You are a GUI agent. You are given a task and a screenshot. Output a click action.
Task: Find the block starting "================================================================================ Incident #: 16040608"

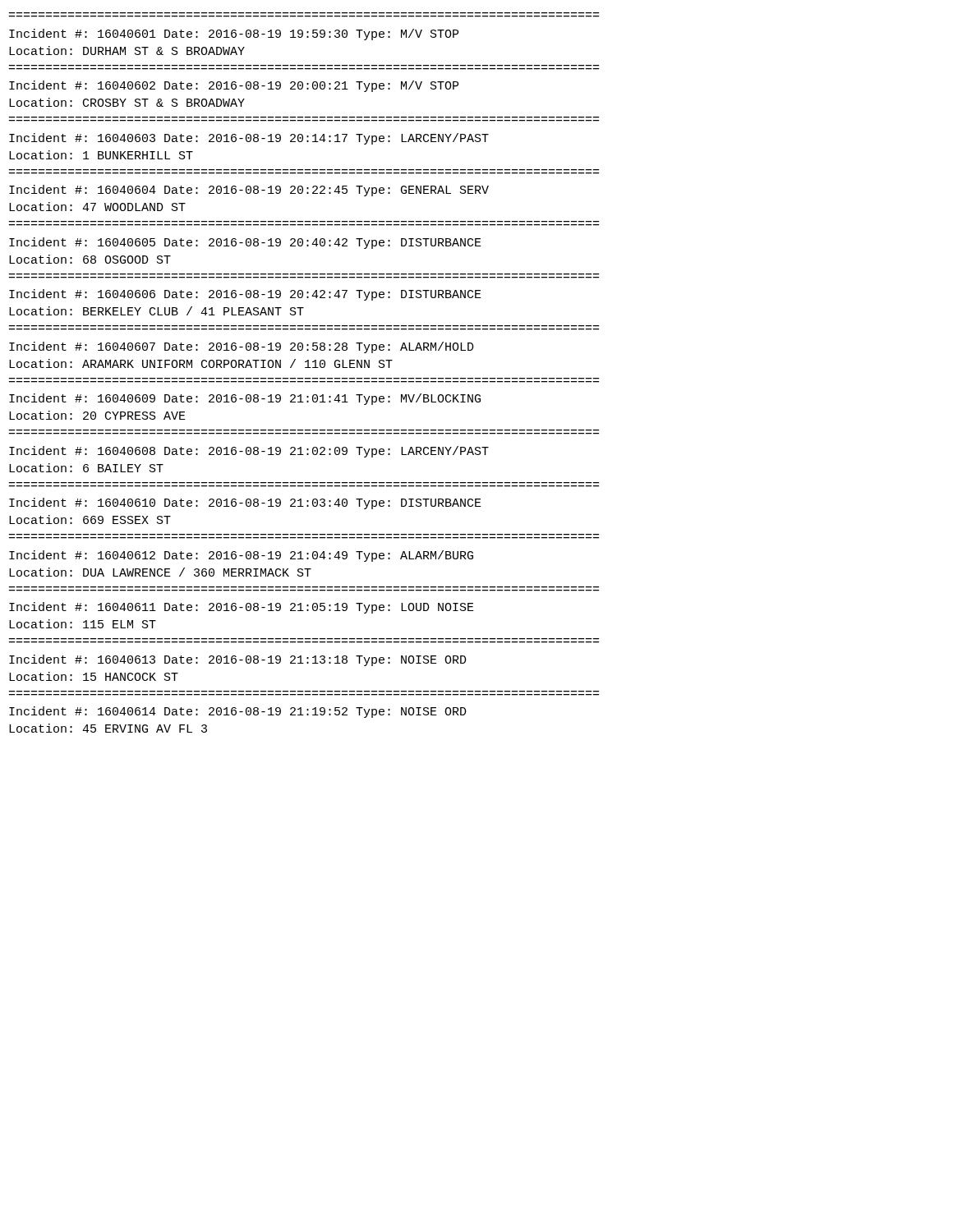click(476, 452)
